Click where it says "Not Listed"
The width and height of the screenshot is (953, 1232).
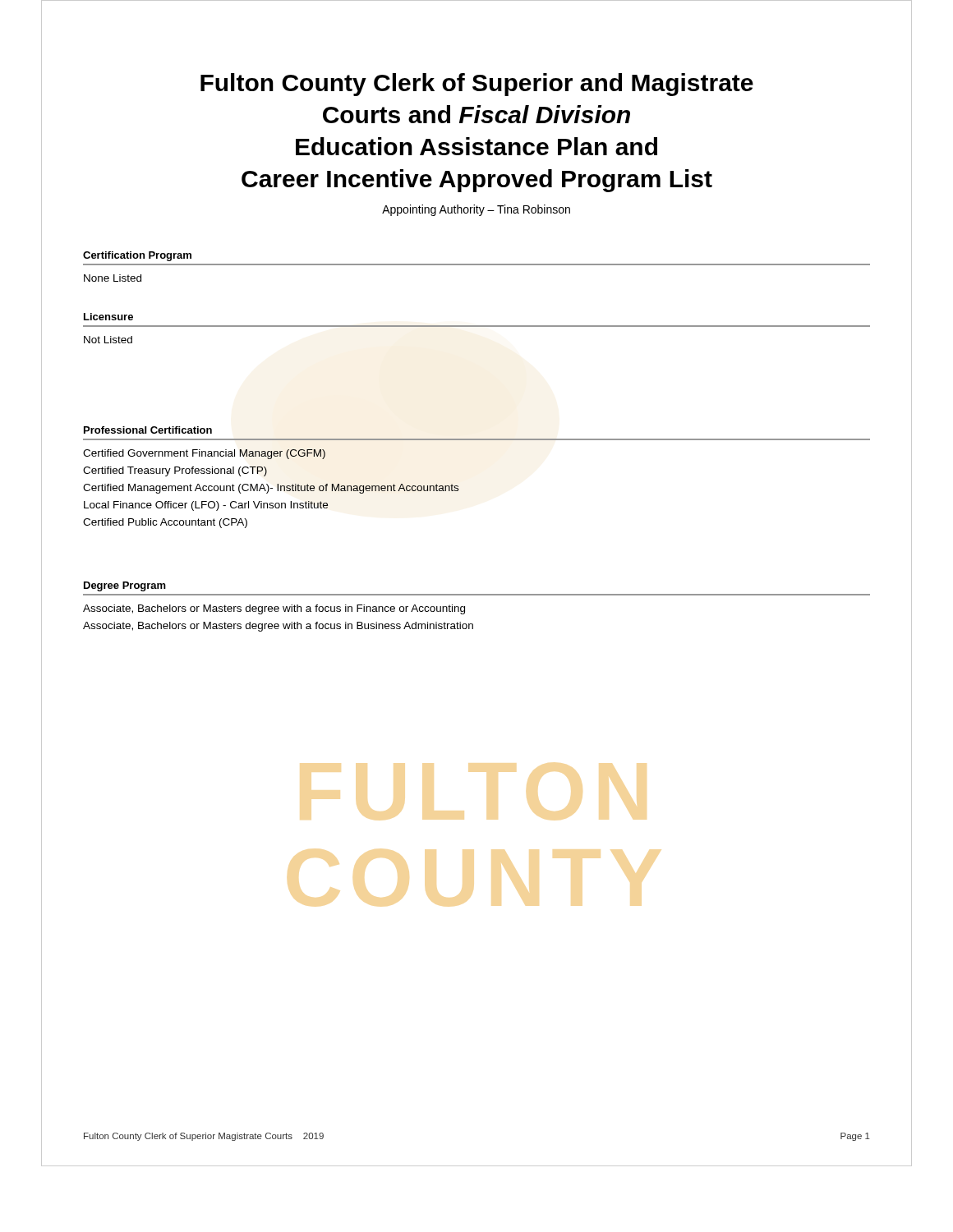pos(108,340)
